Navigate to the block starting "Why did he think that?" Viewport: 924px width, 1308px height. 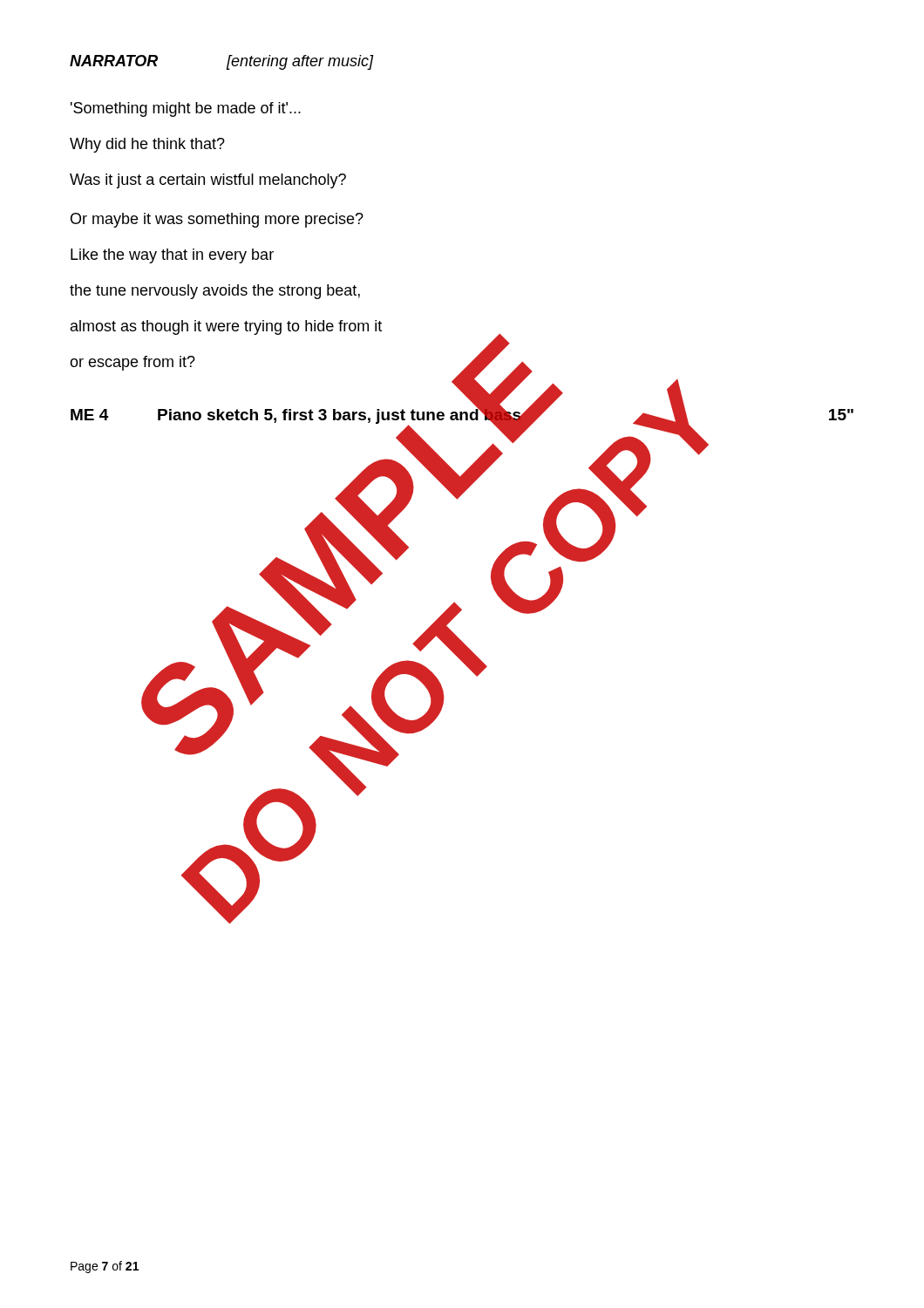click(147, 144)
